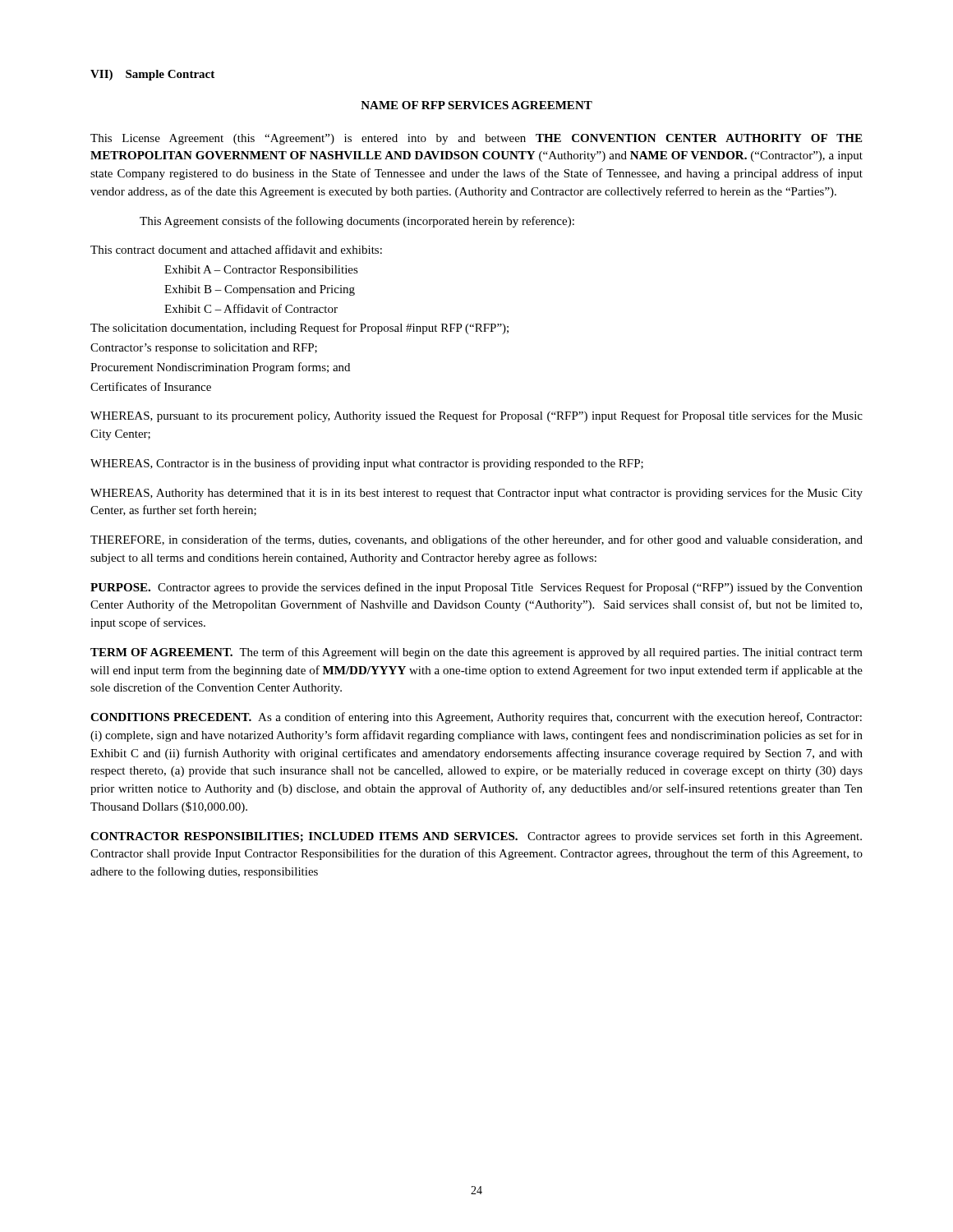953x1232 pixels.
Task: Locate the block starting "This Agreement consists of the following"
Action: click(x=357, y=221)
